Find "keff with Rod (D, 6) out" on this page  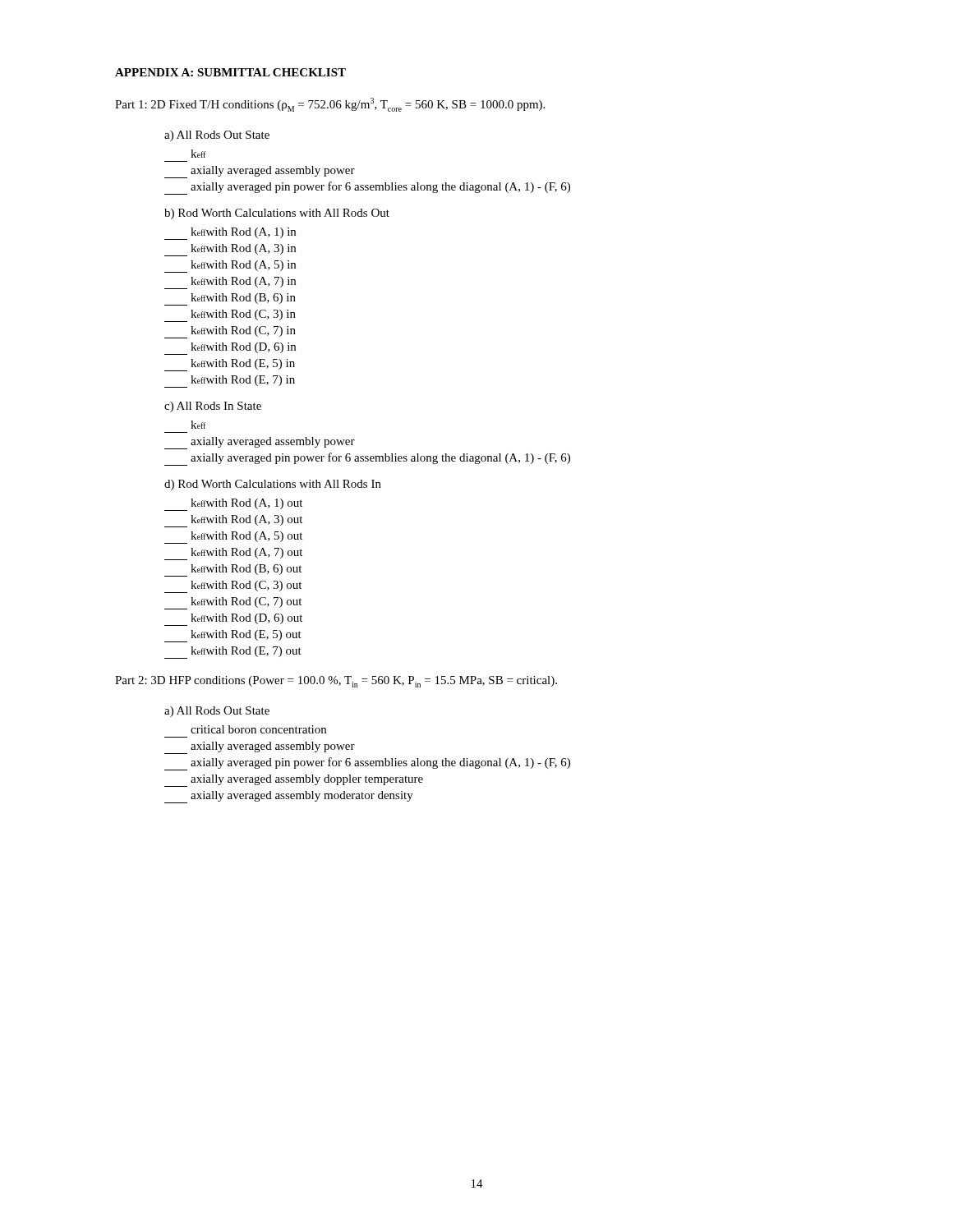[233, 618]
